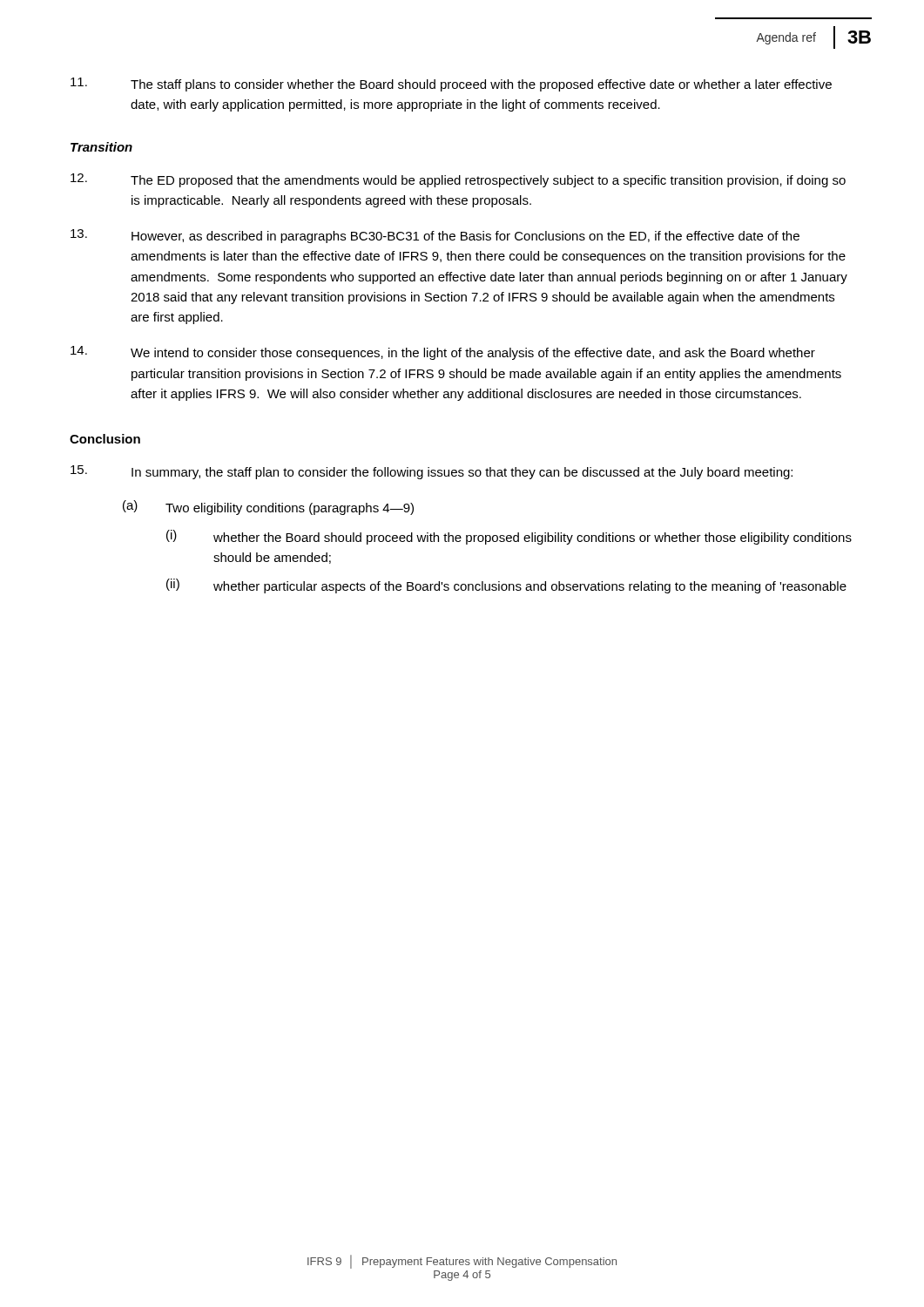This screenshot has width=924, height=1307.
Task: Where is the passage that starts "In summary, the"?
Action: 462,472
